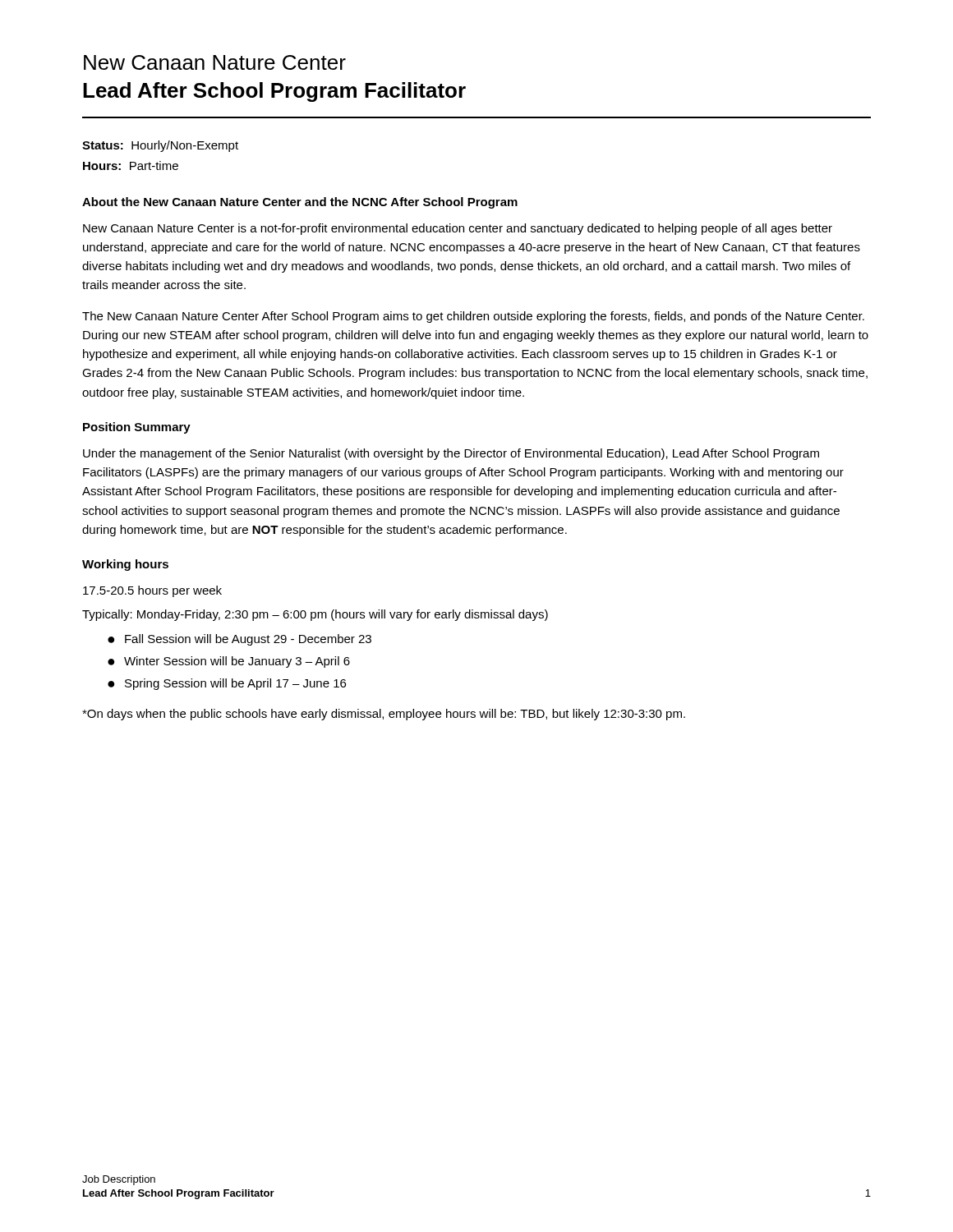Select the text block that says "Under the management of the Senior Naturalist"
Viewport: 953px width, 1232px height.
pos(463,491)
